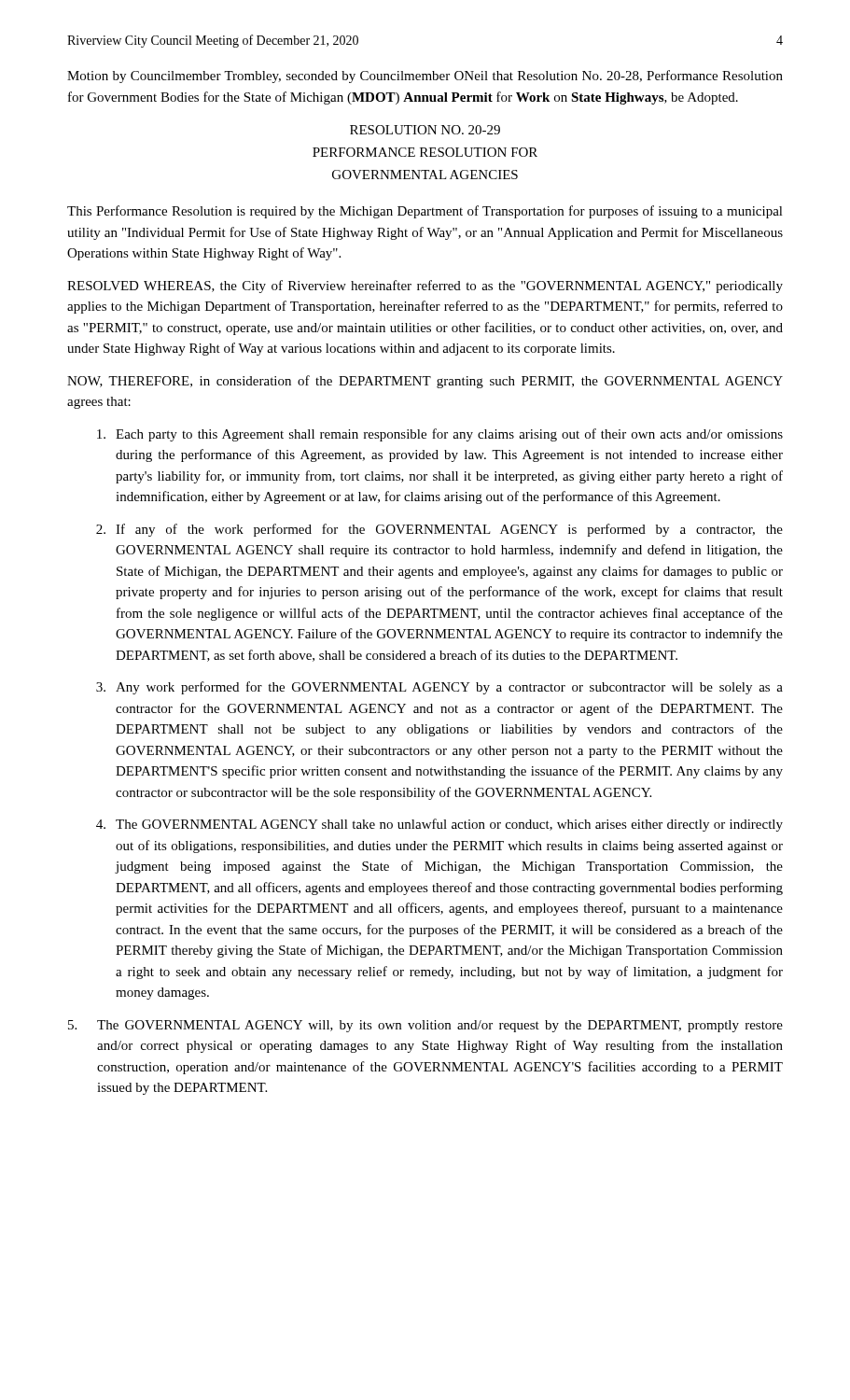This screenshot has width=850, height=1400.
Task: Point to the region starting "3. Any work performed for the GOVERNMENTAL"
Action: [x=425, y=740]
